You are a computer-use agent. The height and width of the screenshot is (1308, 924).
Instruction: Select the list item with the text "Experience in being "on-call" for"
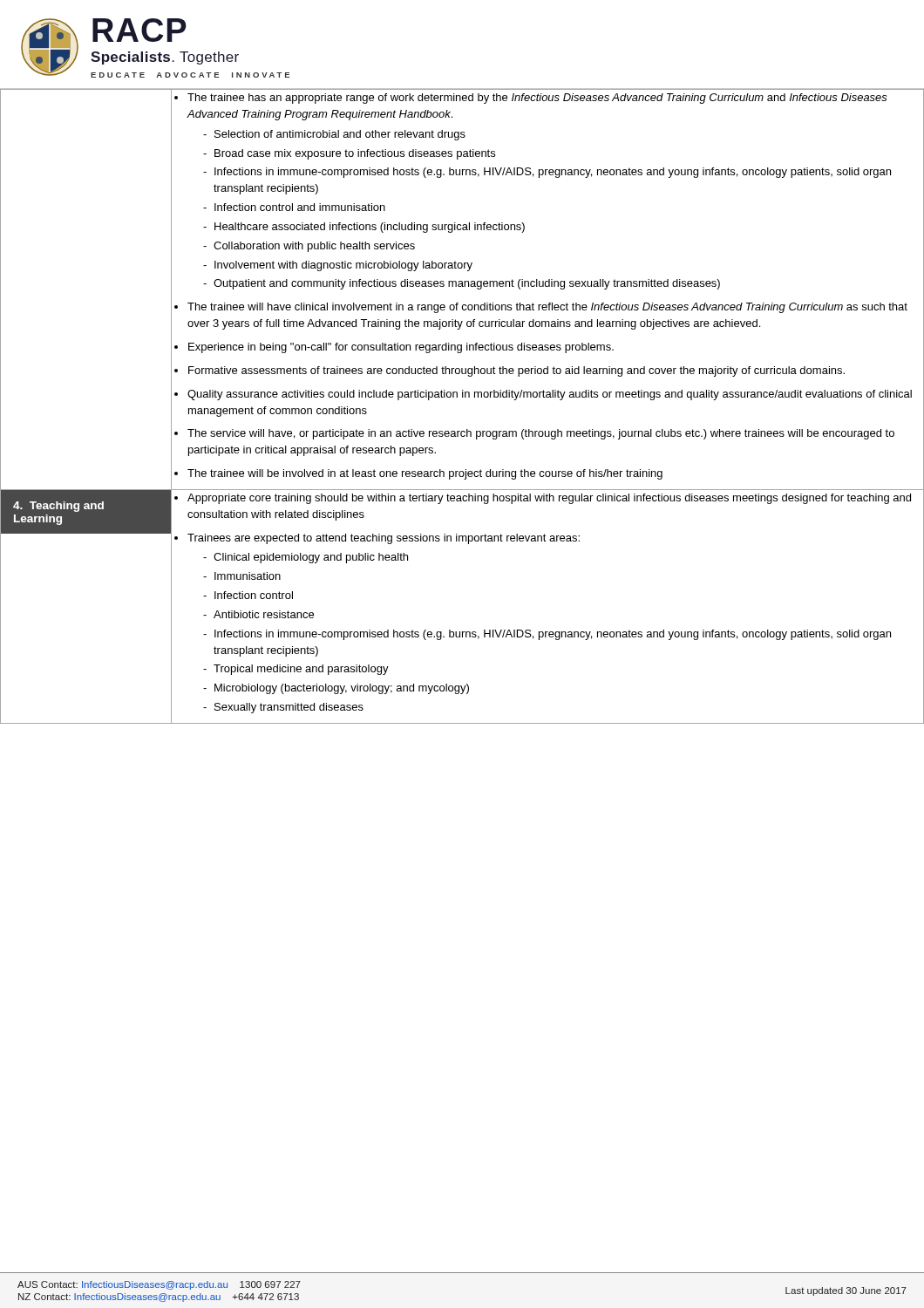547,347
